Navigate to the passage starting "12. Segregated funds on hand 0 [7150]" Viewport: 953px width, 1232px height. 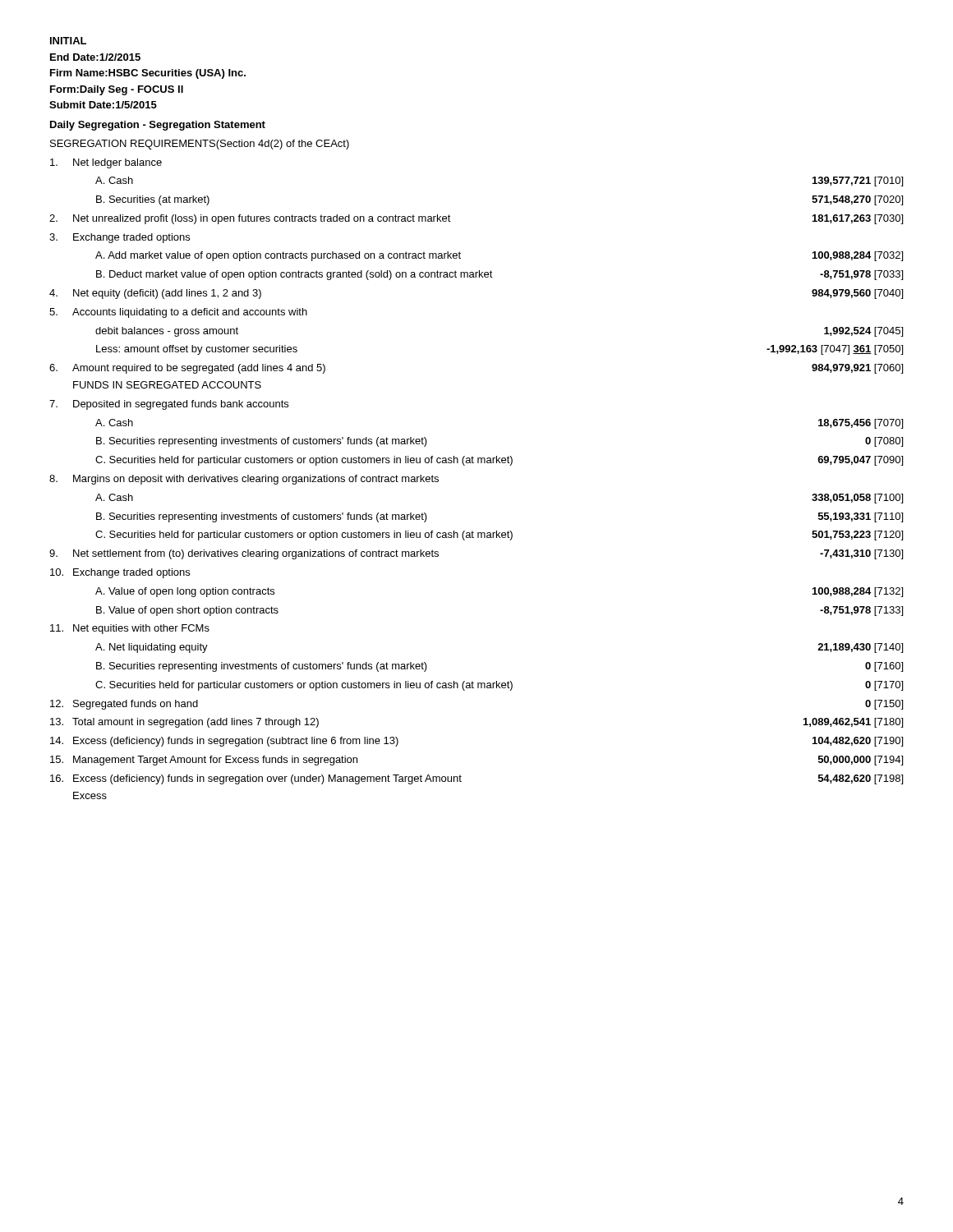click(x=117, y=704)
